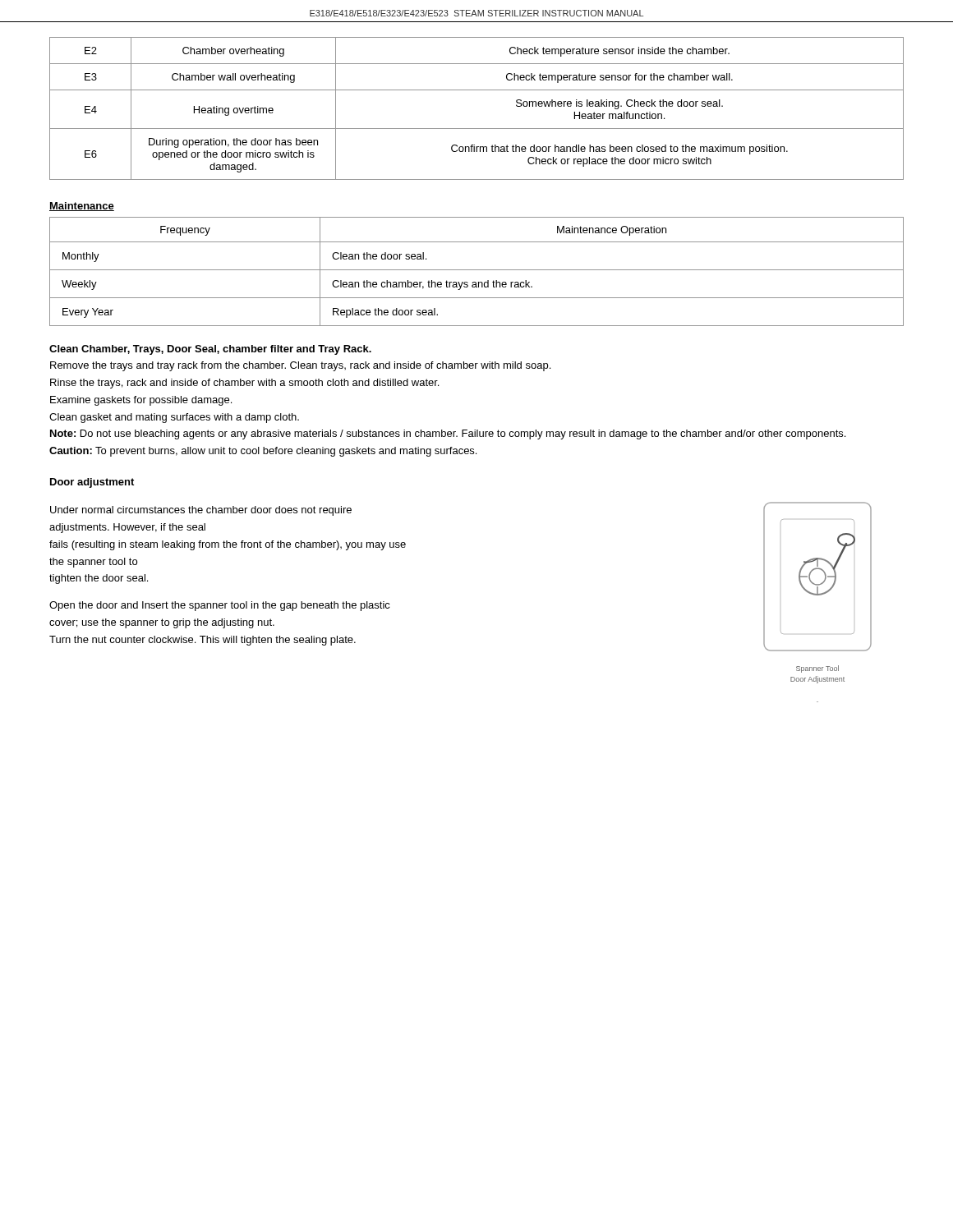Where is the section header that starts "Clean Chamber, Trays, Door Seal, chamber"?

[210, 349]
